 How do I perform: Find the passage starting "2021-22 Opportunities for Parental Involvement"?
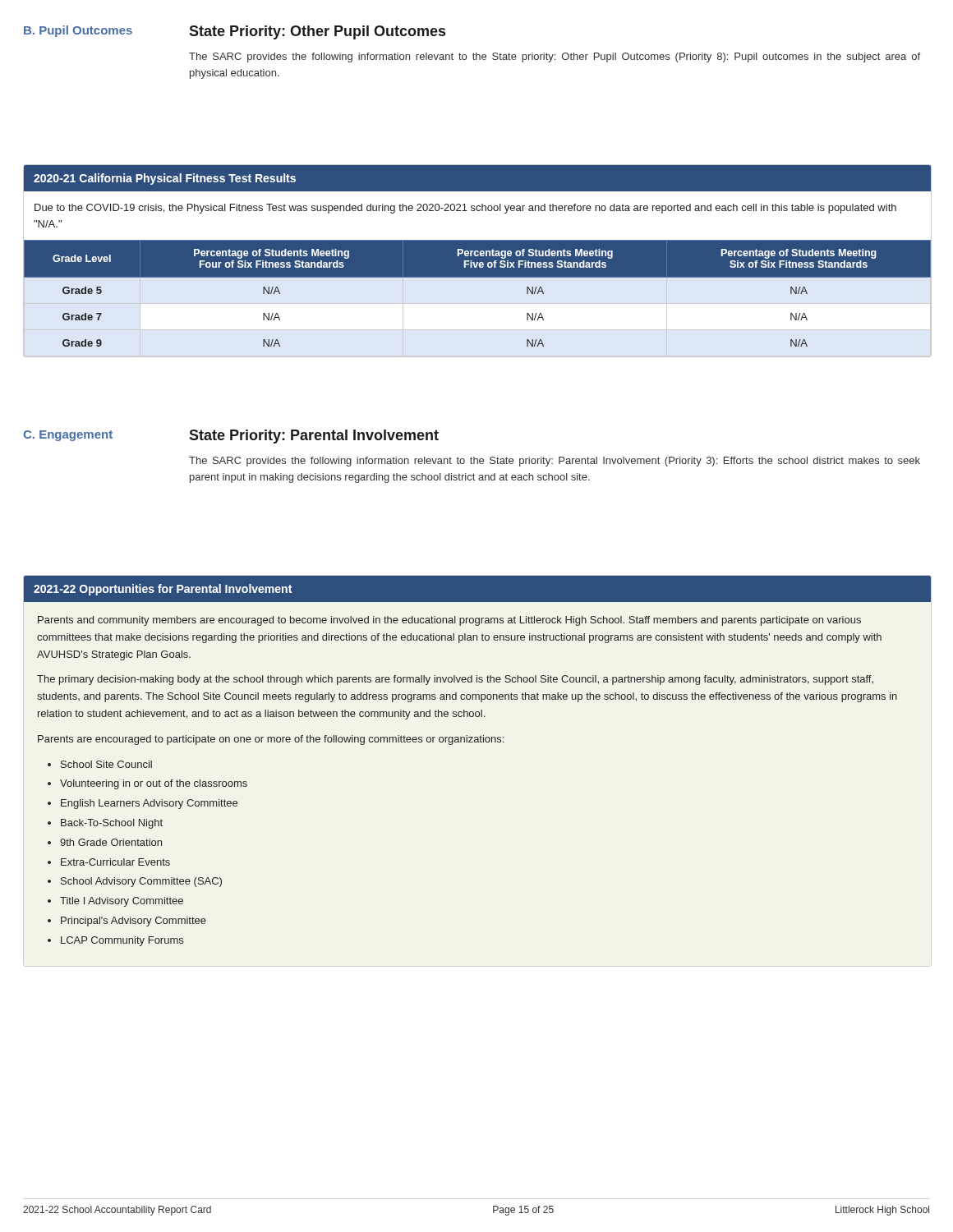point(163,589)
